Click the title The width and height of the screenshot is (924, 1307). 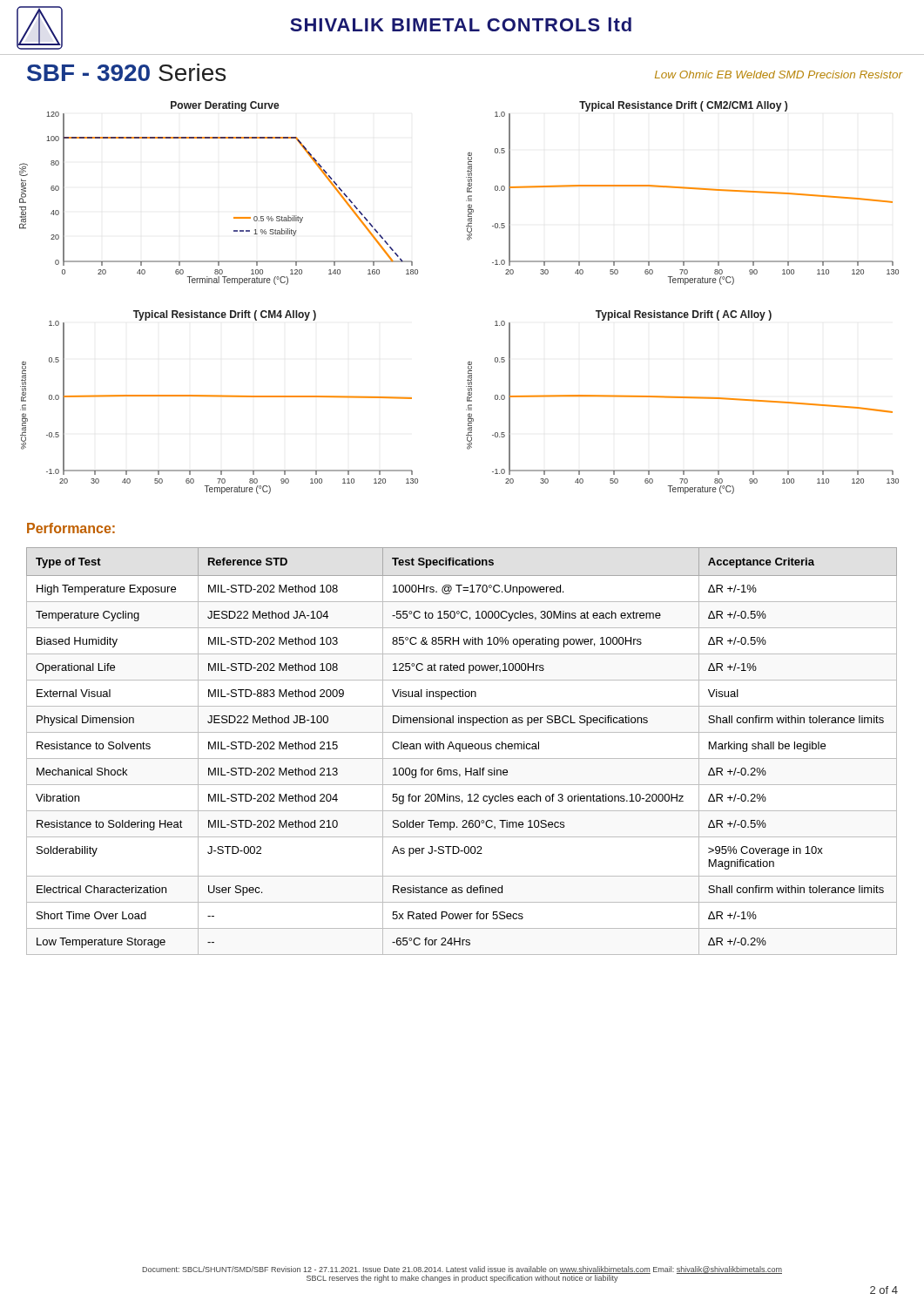(126, 73)
